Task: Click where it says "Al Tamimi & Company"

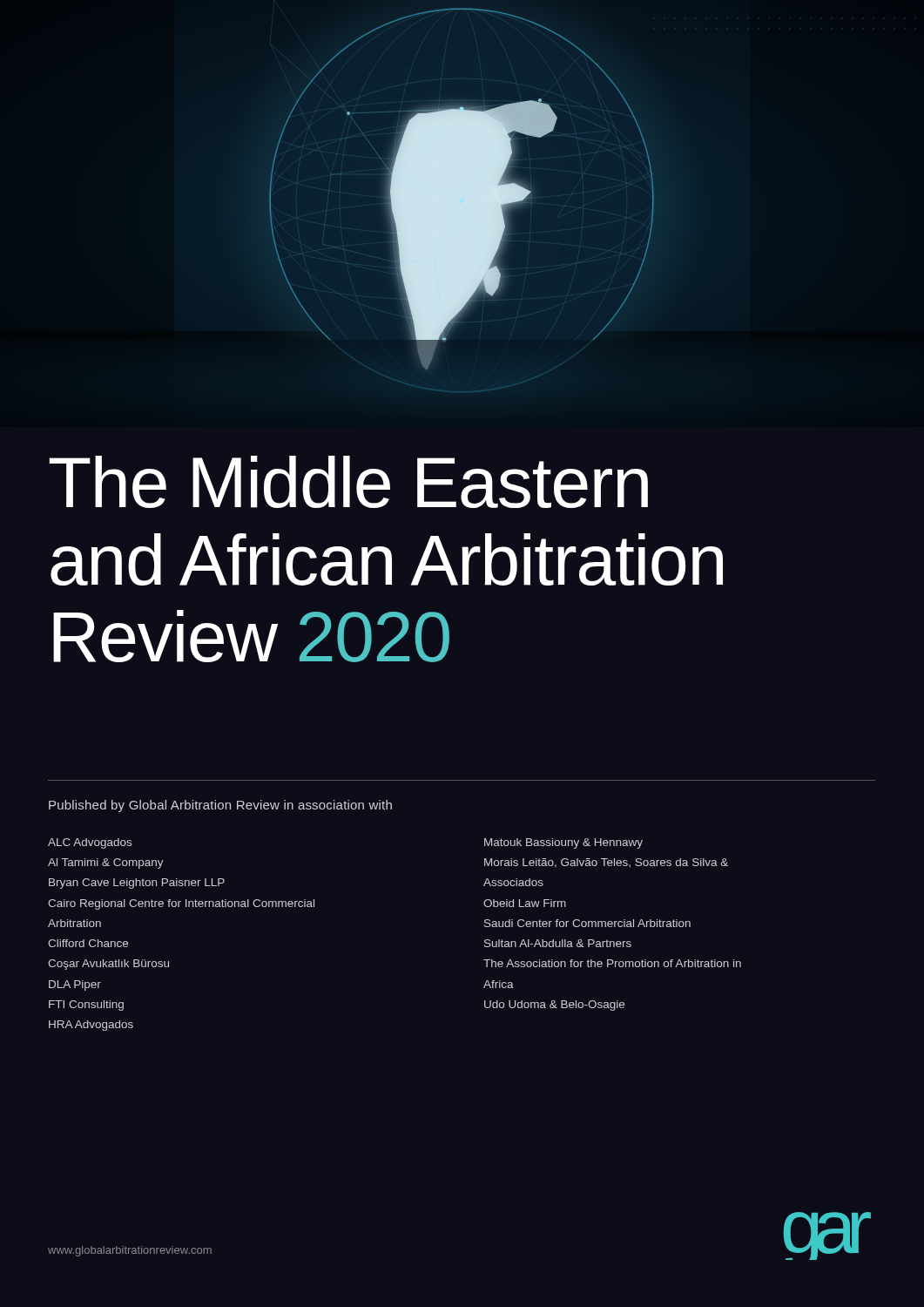Action: (106, 862)
